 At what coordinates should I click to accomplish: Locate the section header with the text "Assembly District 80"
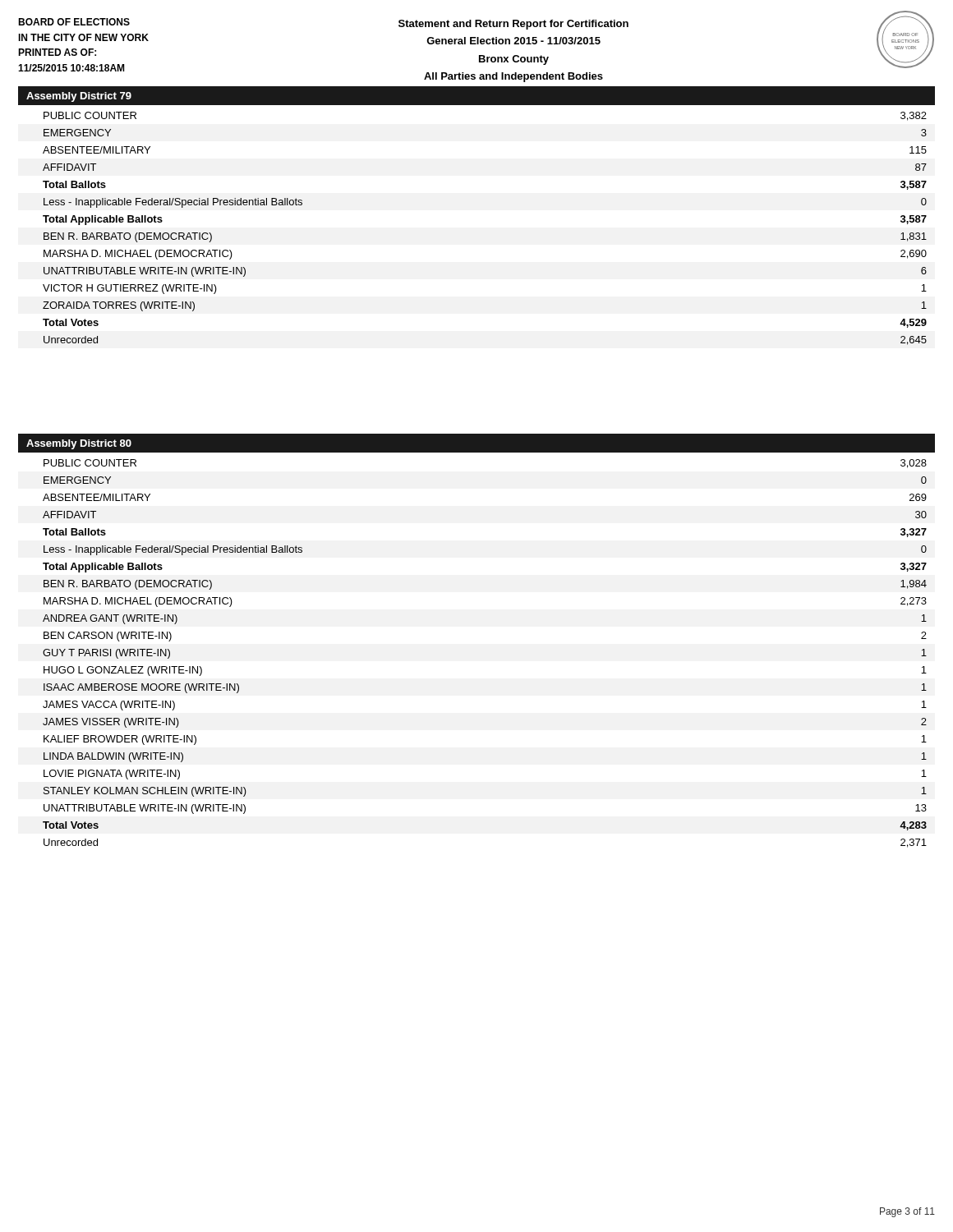(x=79, y=443)
